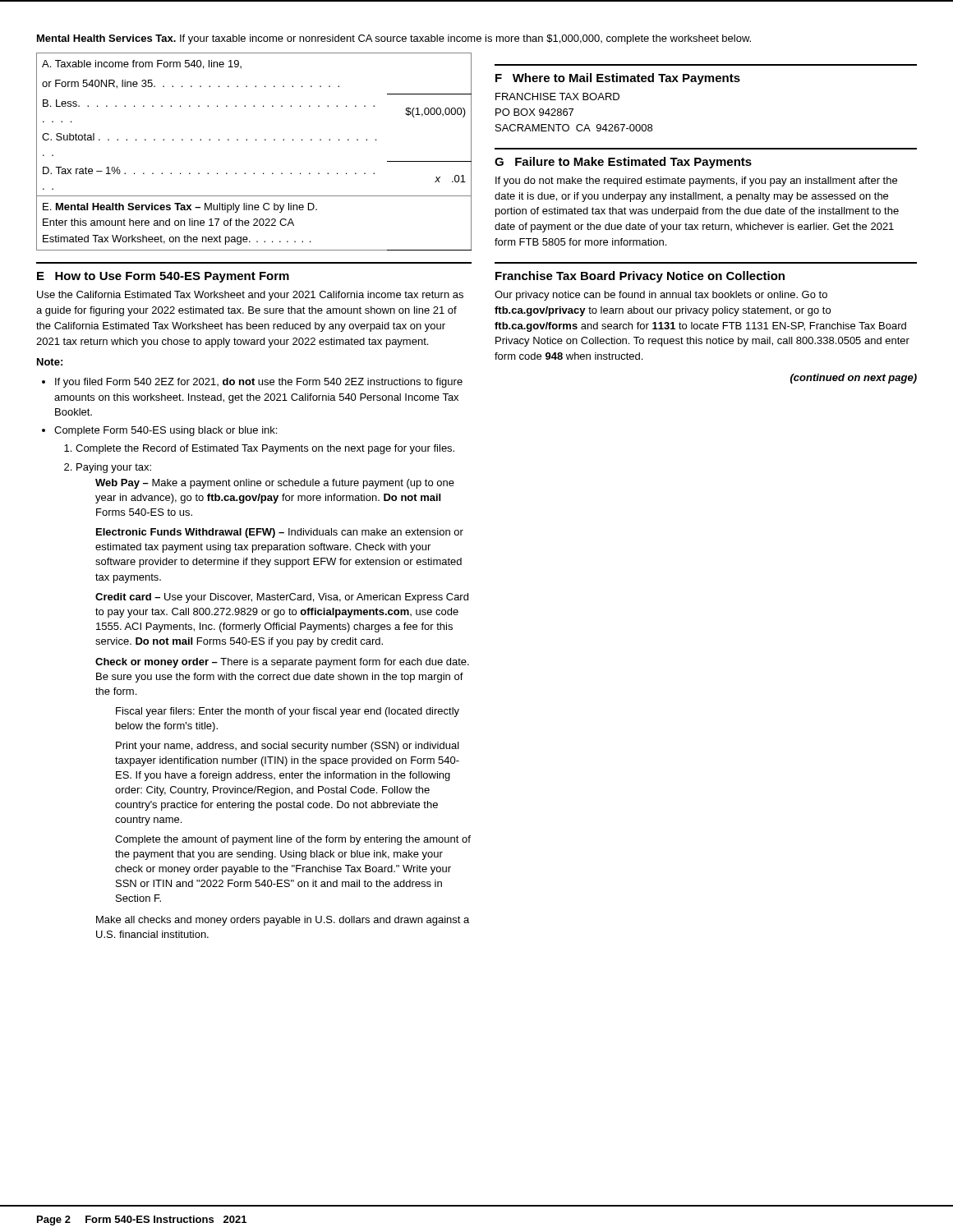
Task: Click the passage that begins "If you filed"
Action: tap(258, 397)
